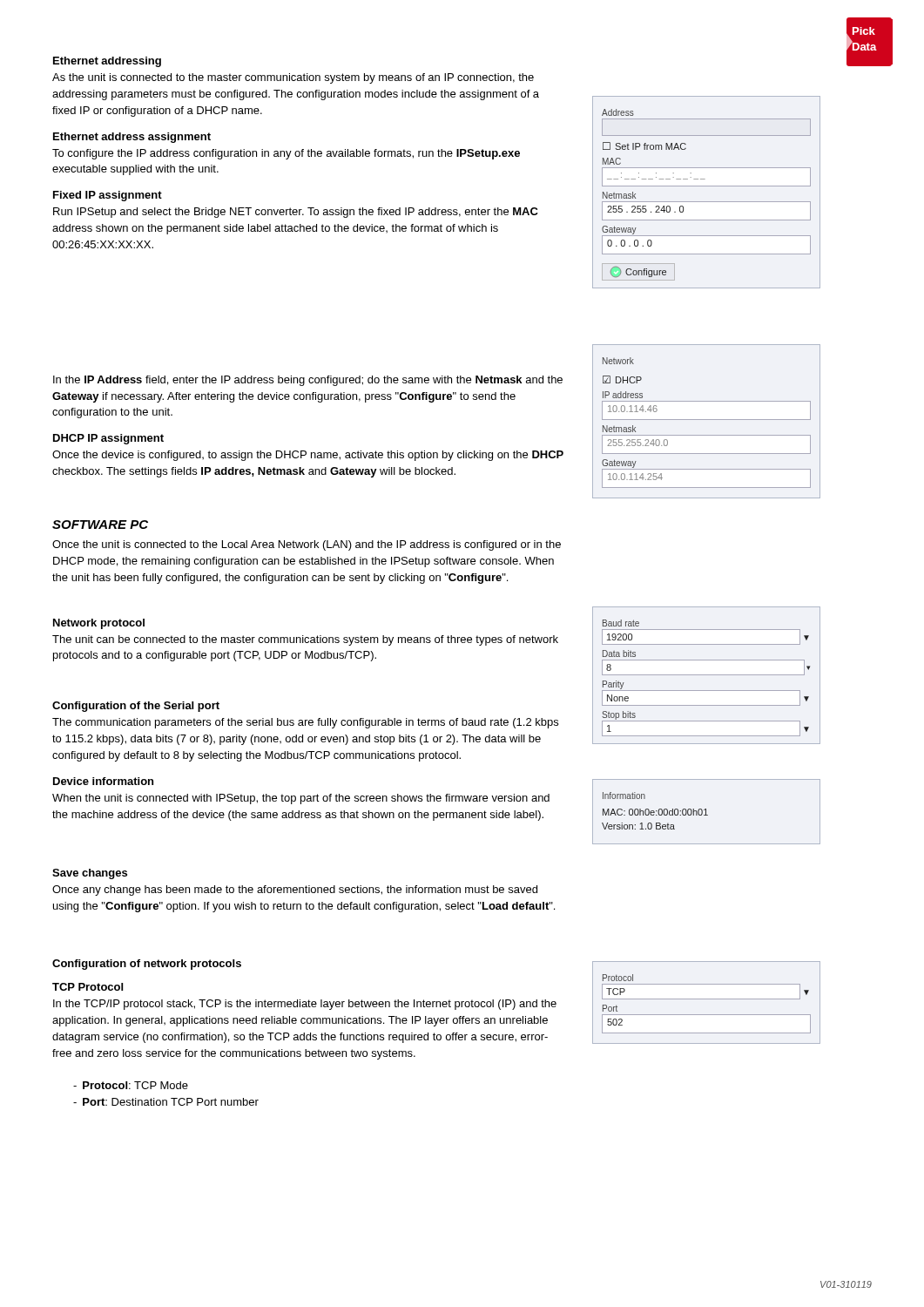Click on the text block that reads "As the unit is connected to the"
924x1307 pixels.
click(x=296, y=94)
